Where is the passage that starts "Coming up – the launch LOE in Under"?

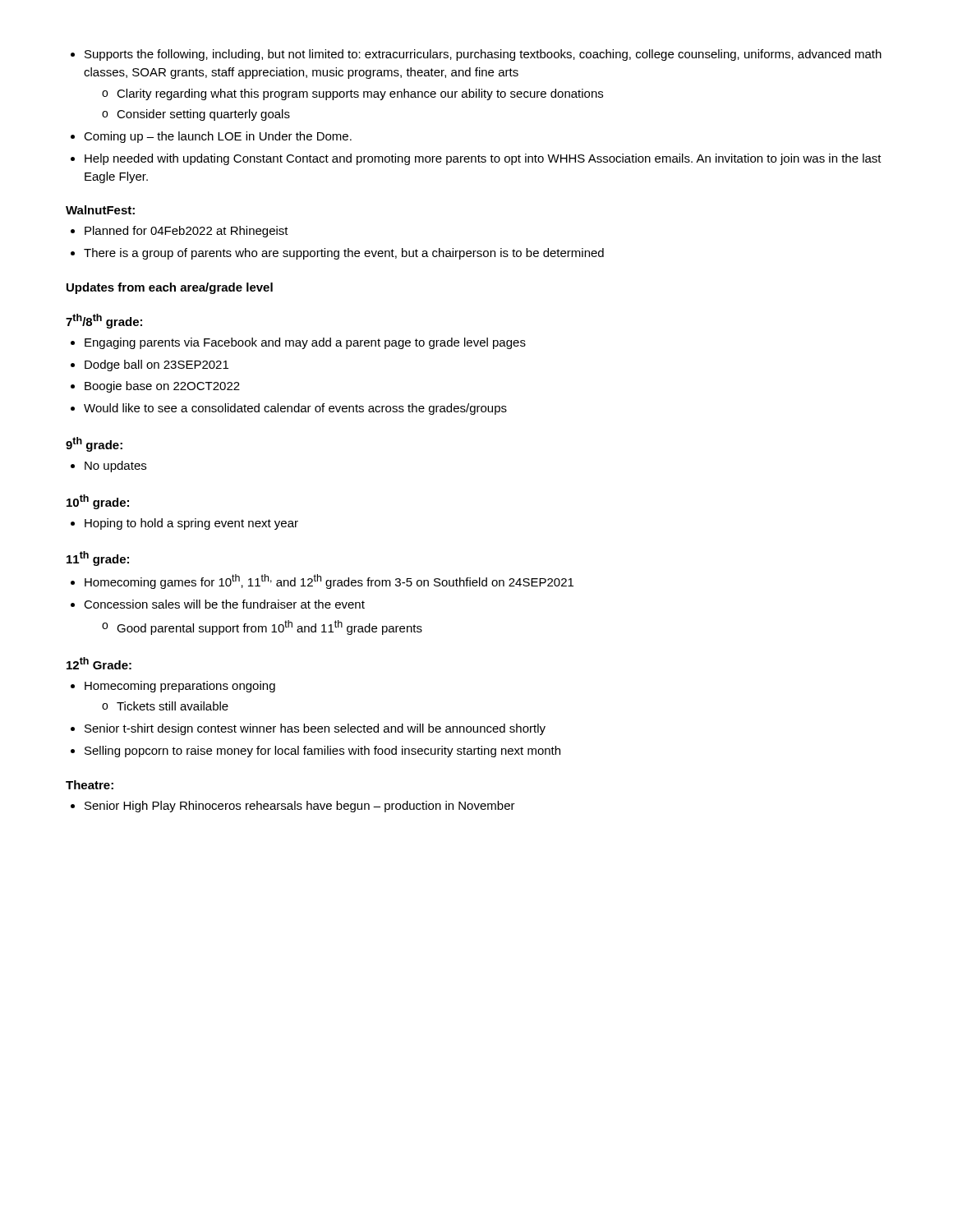(211, 137)
